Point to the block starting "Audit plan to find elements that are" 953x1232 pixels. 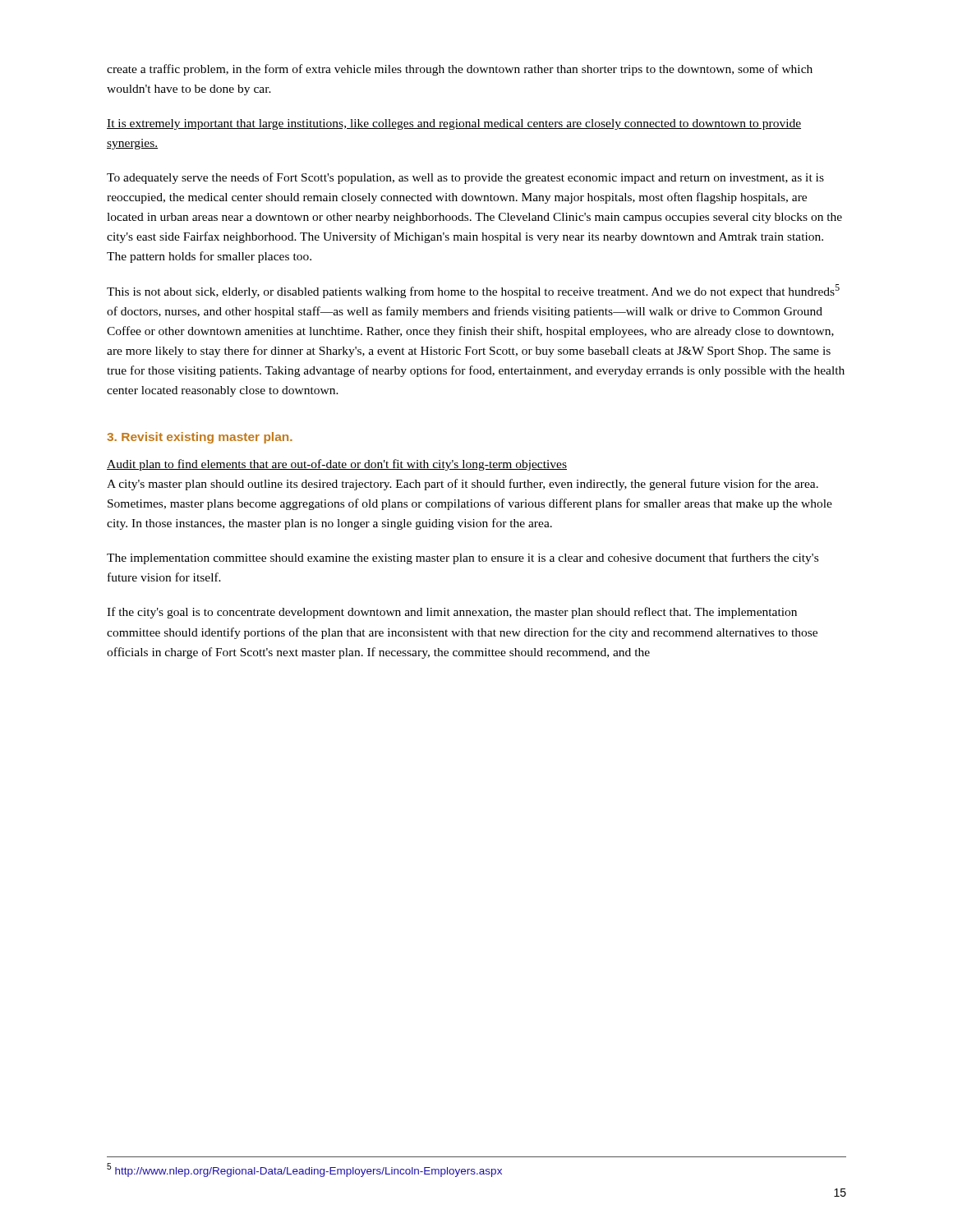470,494
